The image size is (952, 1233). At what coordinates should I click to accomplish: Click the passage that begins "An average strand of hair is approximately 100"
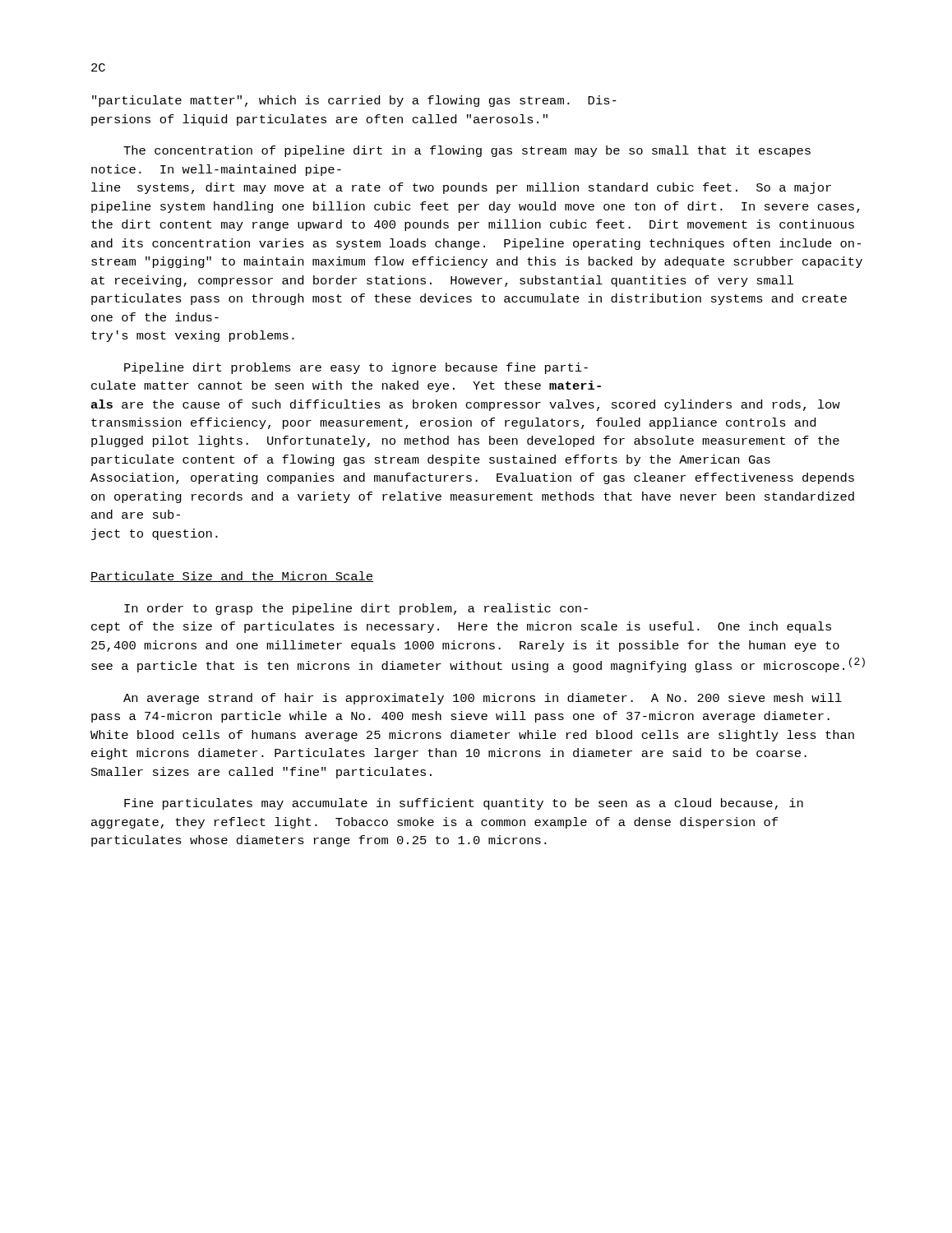click(x=473, y=735)
